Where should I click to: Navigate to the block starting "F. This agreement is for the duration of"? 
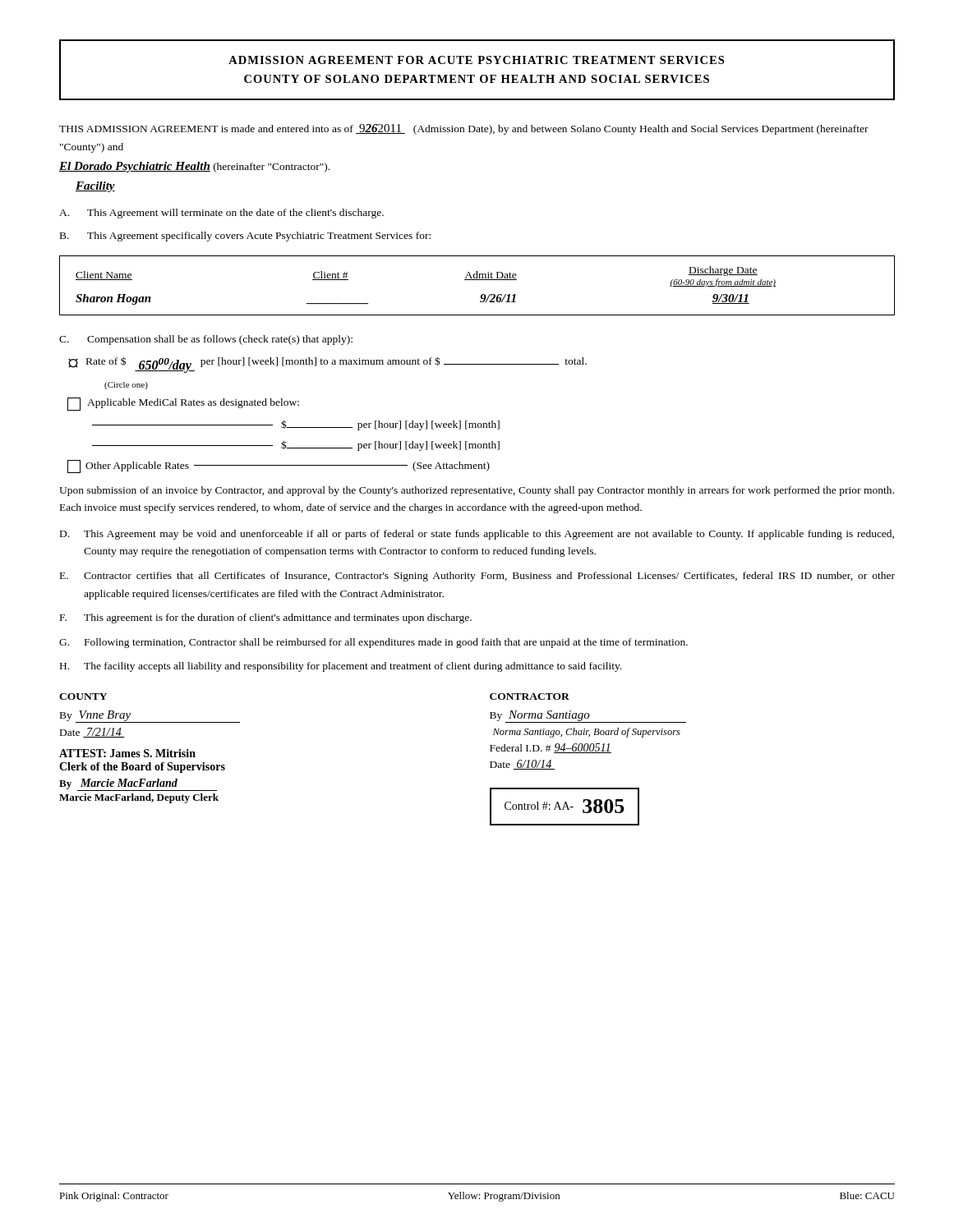point(266,618)
